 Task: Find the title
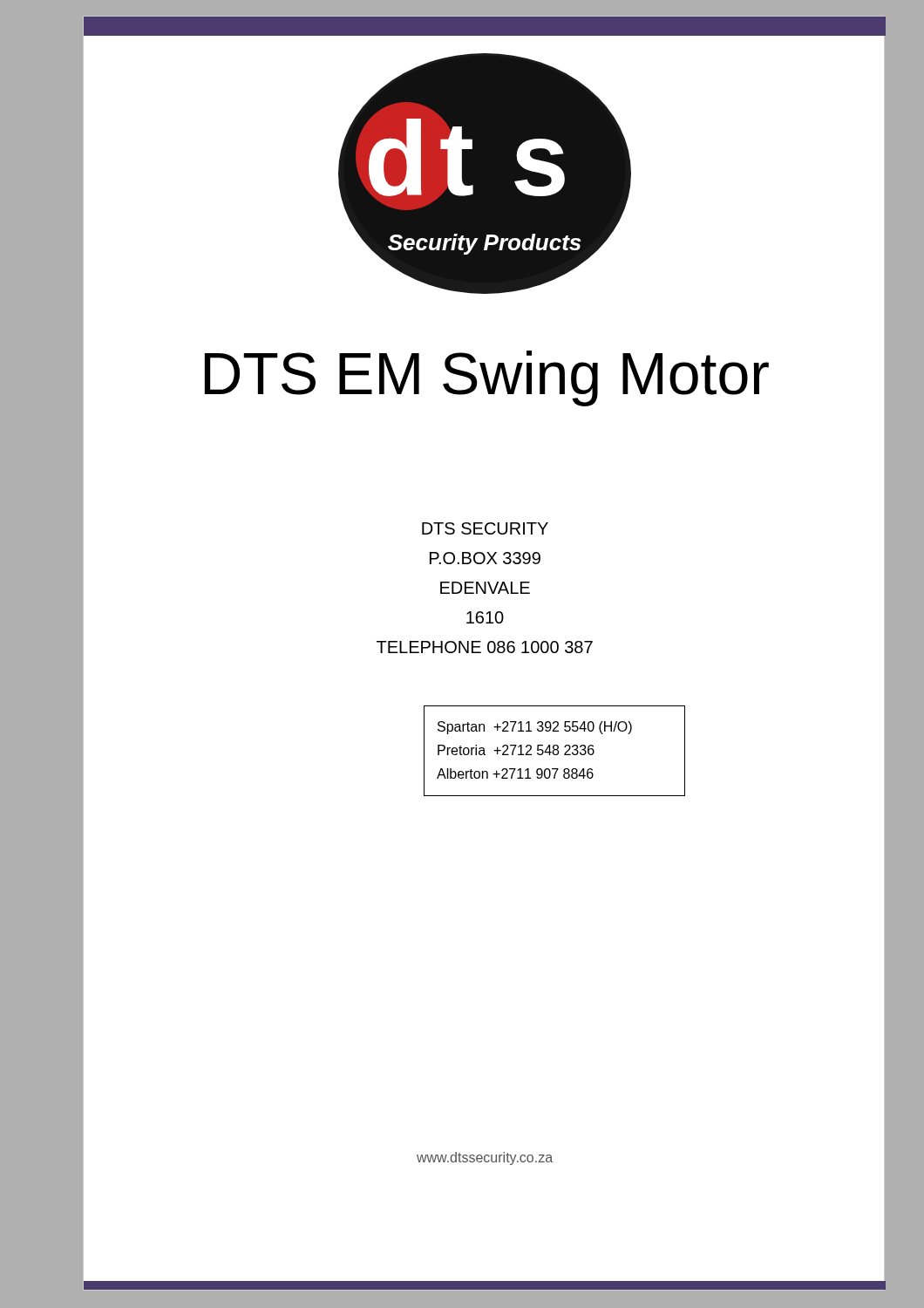point(485,373)
